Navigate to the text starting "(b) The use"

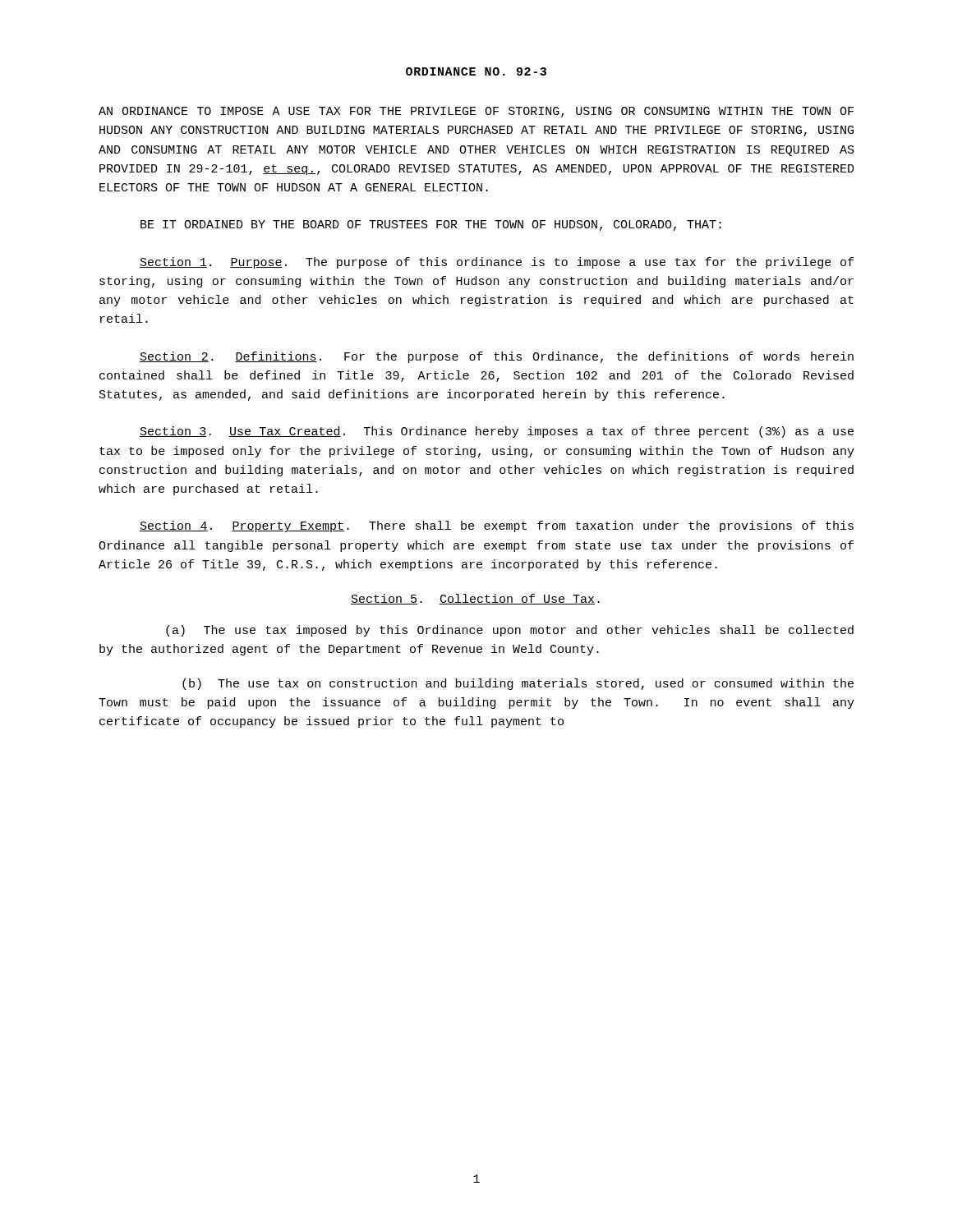(476, 703)
